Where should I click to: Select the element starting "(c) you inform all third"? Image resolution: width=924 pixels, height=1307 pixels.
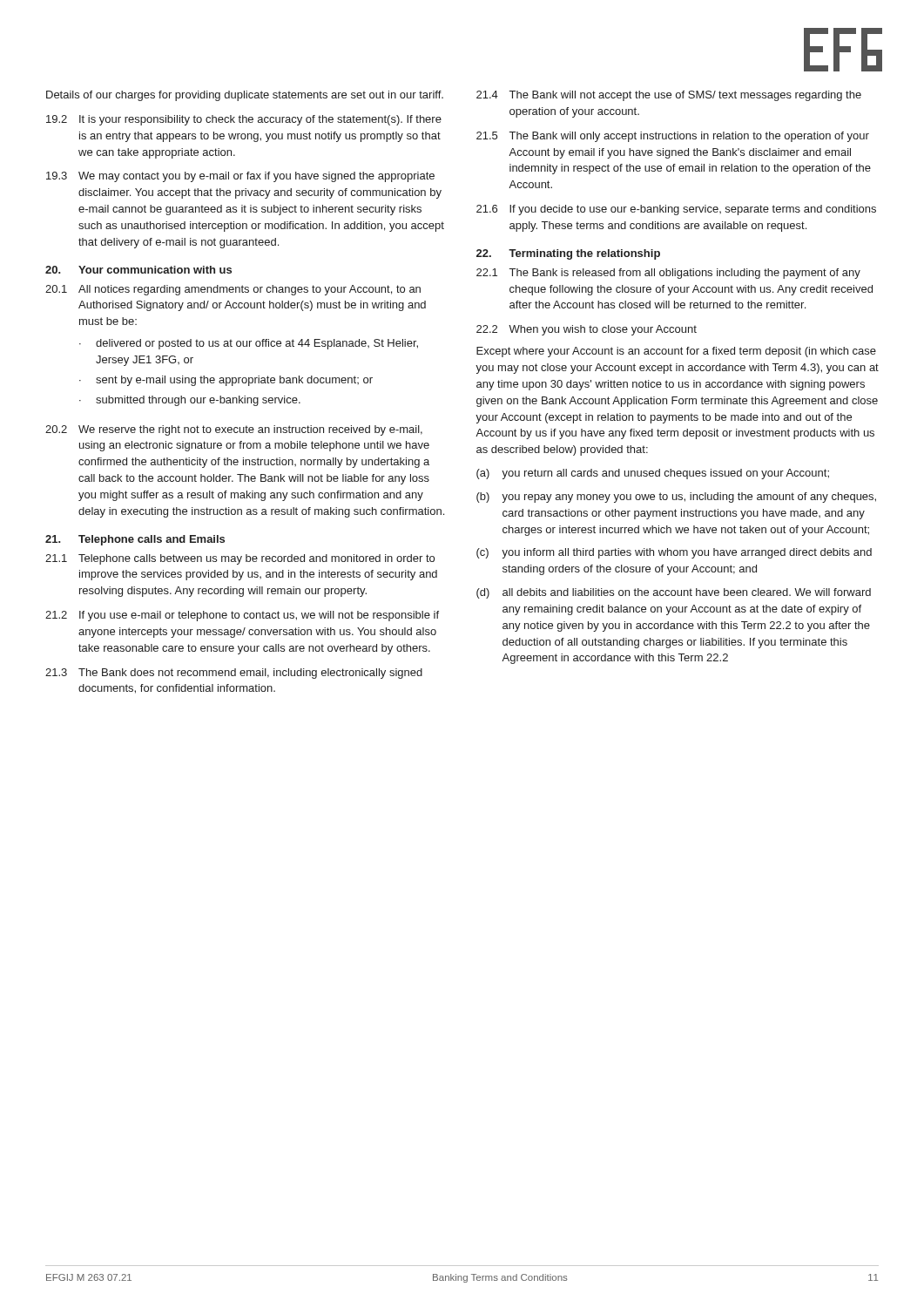[677, 561]
